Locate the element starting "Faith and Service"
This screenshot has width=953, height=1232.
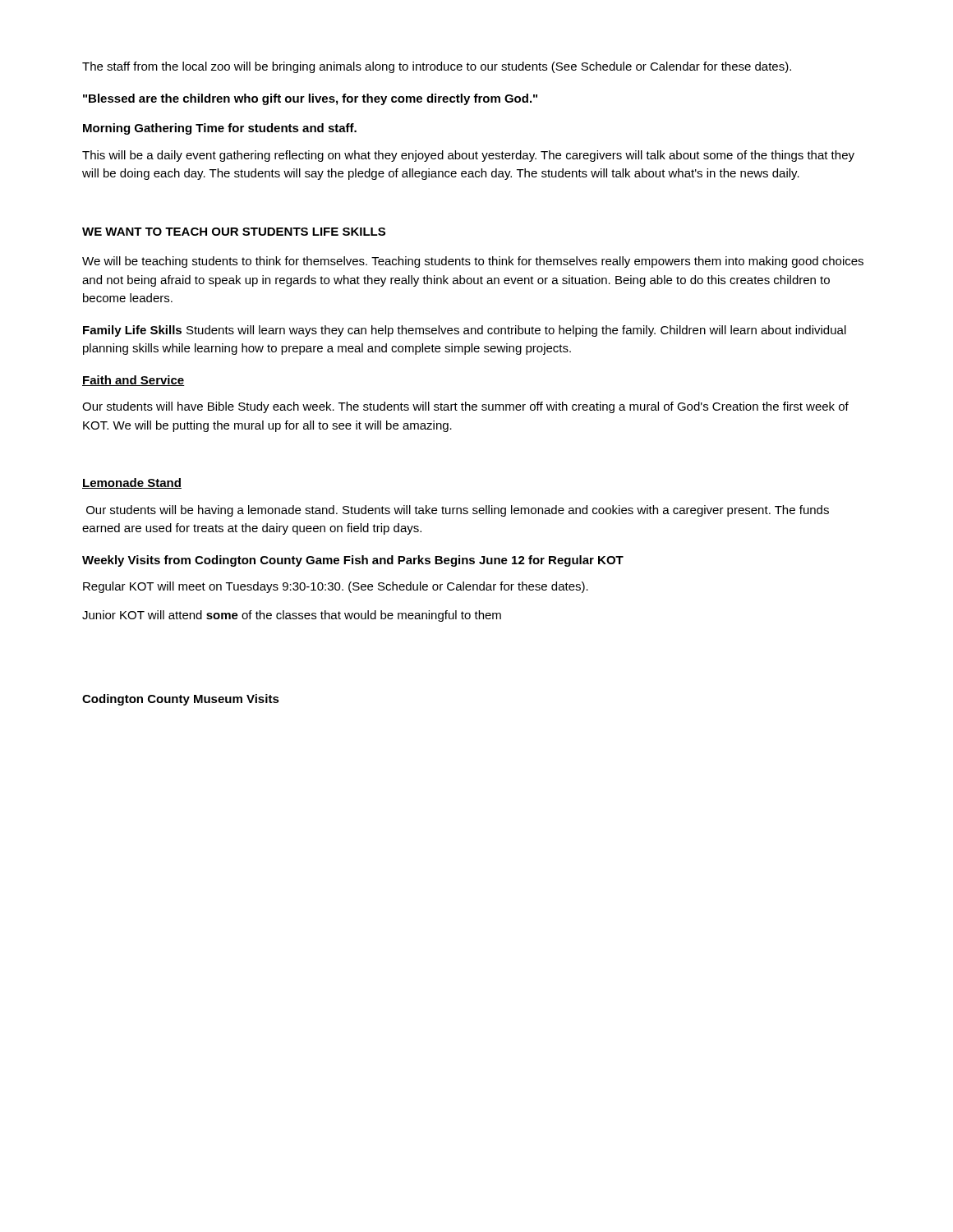click(134, 381)
